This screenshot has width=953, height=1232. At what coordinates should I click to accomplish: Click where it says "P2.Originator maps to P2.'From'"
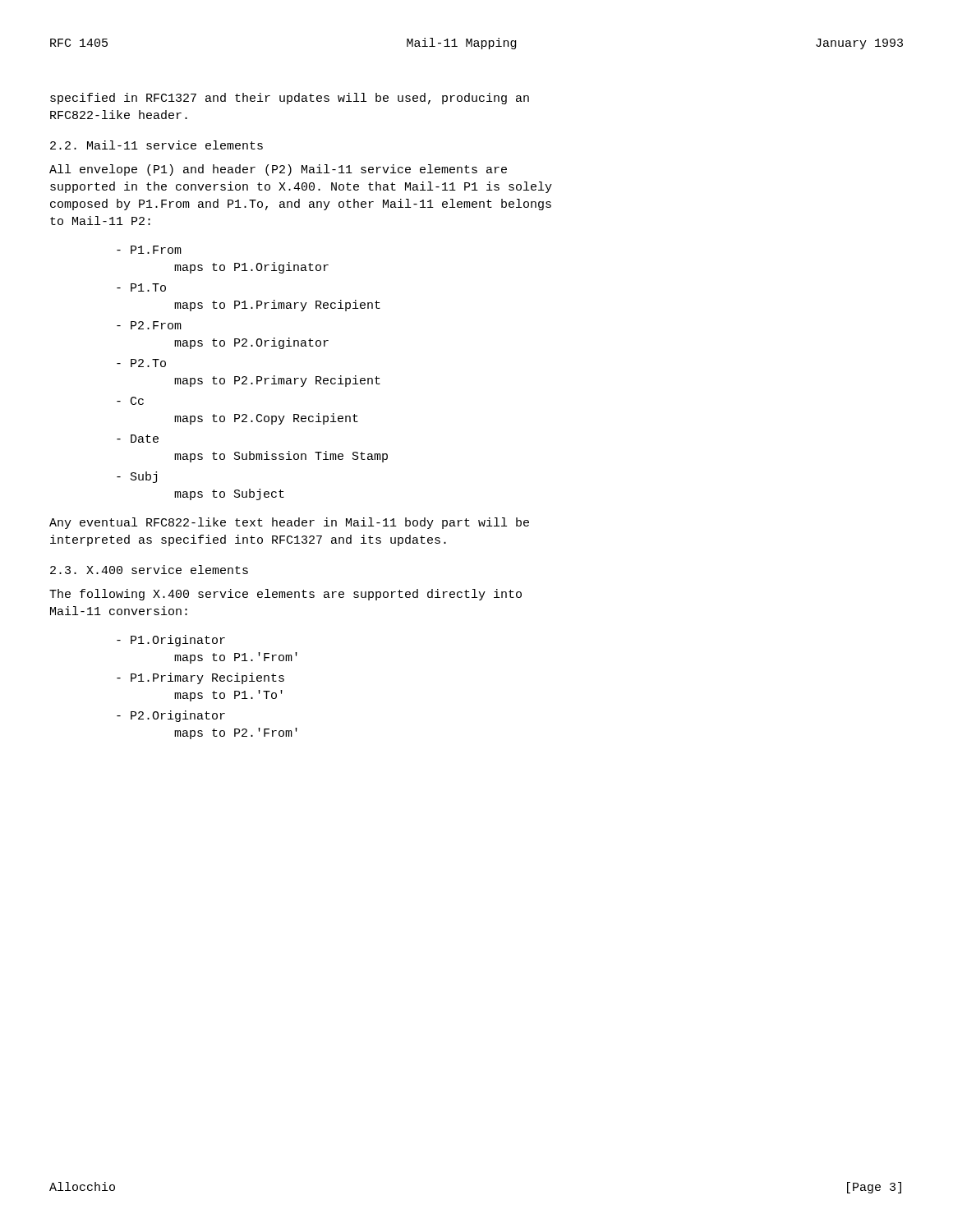pyautogui.click(x=207, y=725)
